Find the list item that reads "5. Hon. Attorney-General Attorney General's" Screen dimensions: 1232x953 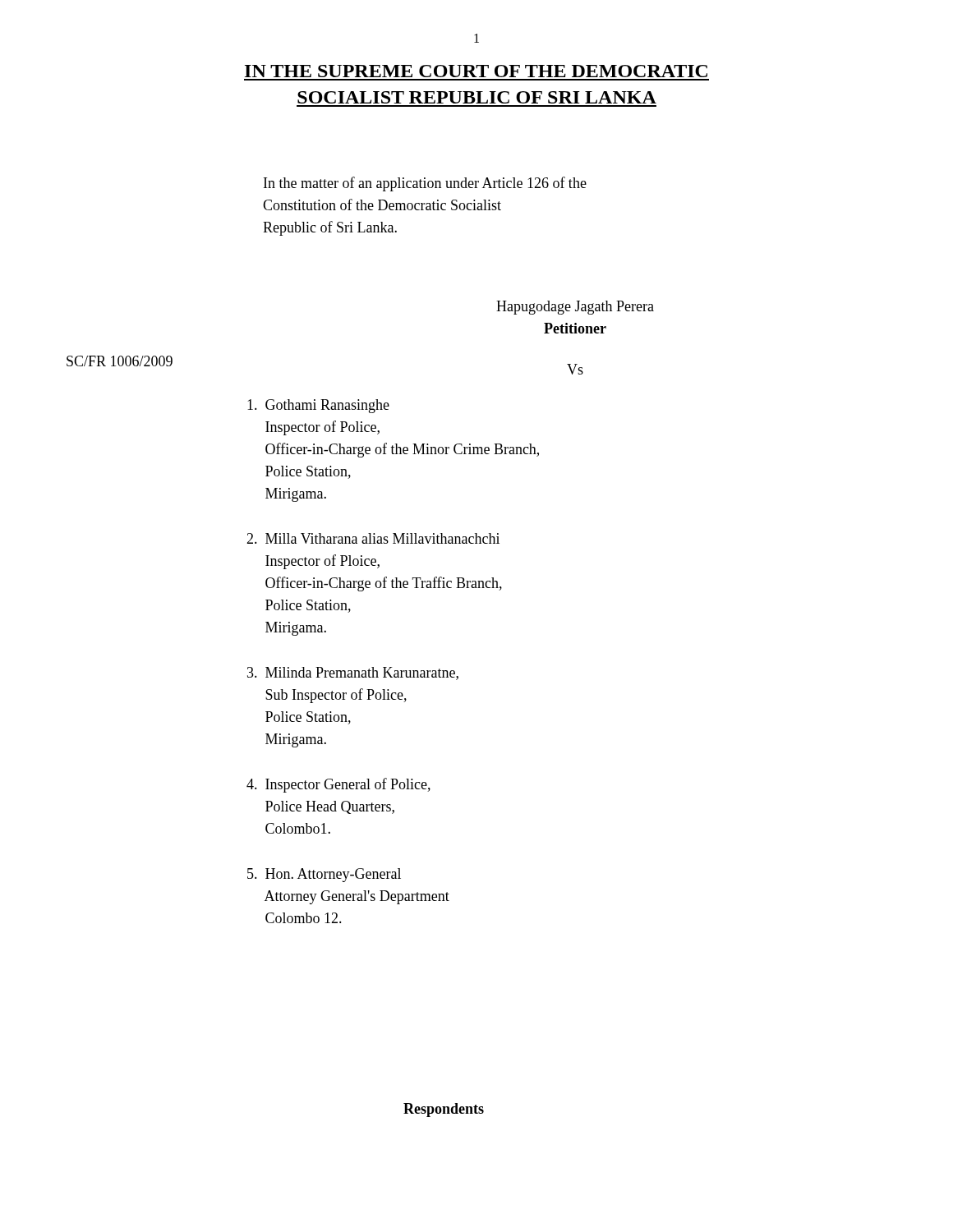tap(348, 896)
